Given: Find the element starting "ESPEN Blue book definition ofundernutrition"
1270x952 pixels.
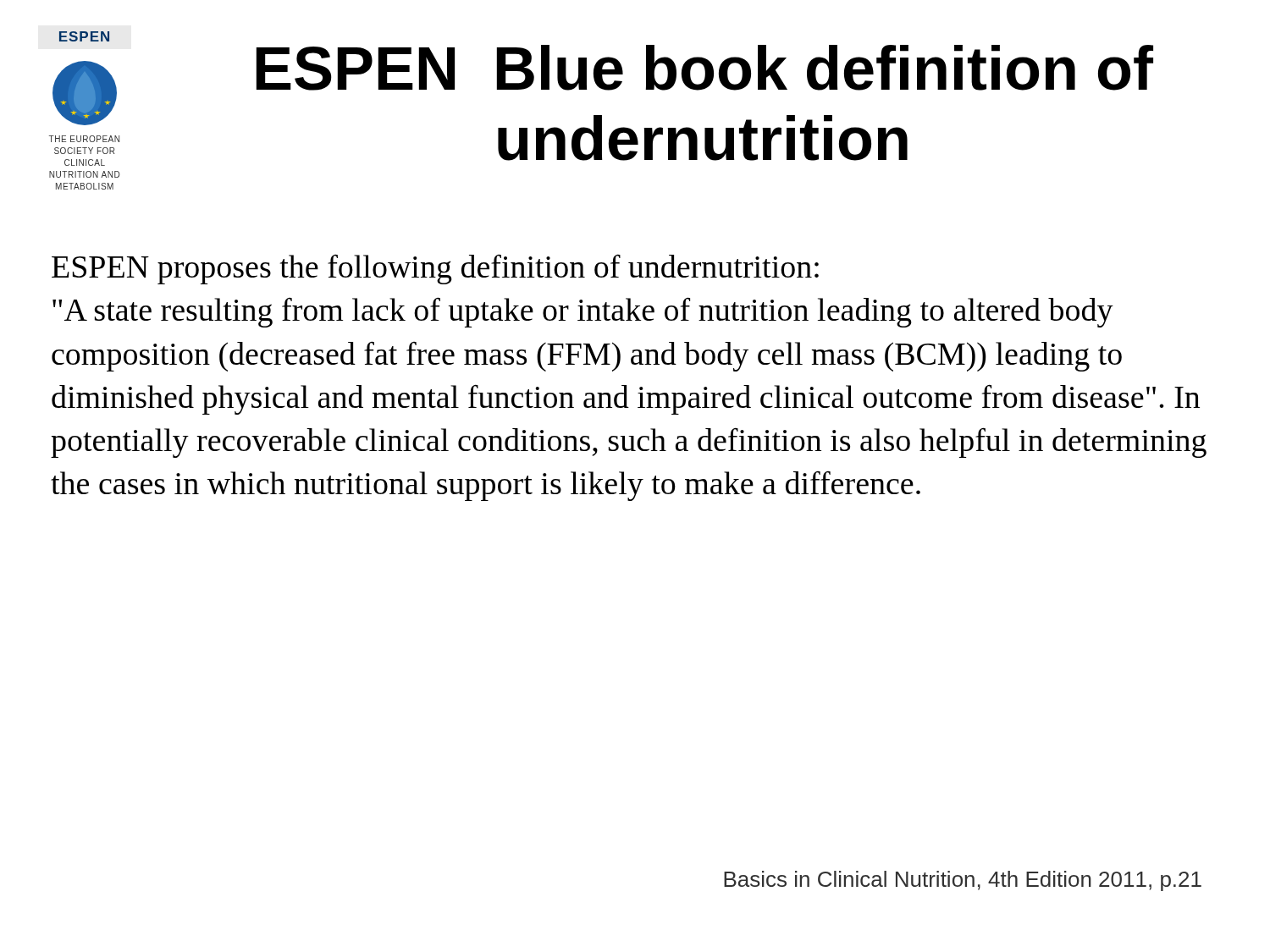Looking at the screenshot, I should (703, 104).
